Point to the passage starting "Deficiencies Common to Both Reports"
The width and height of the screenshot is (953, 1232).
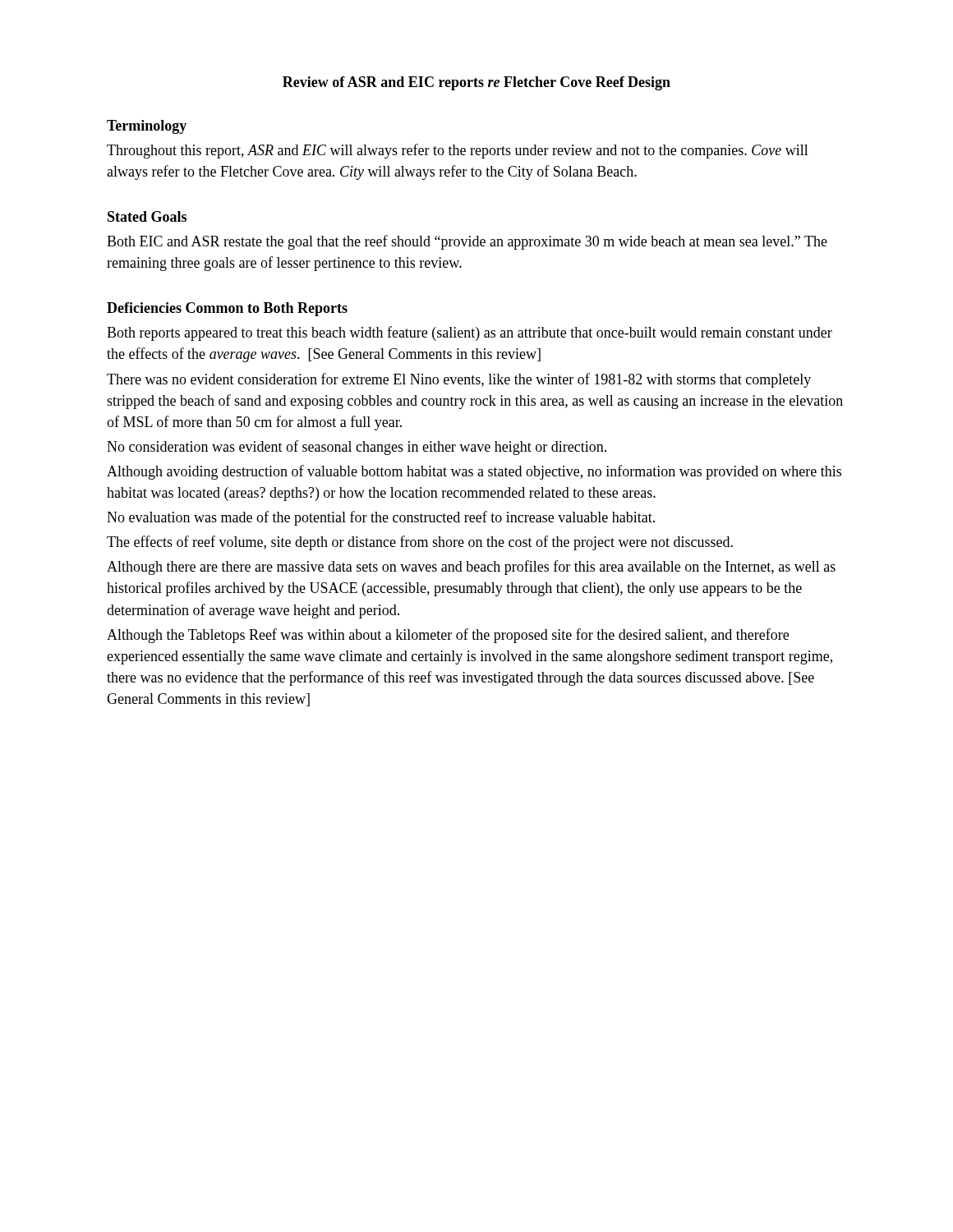(x=227, y=308)
